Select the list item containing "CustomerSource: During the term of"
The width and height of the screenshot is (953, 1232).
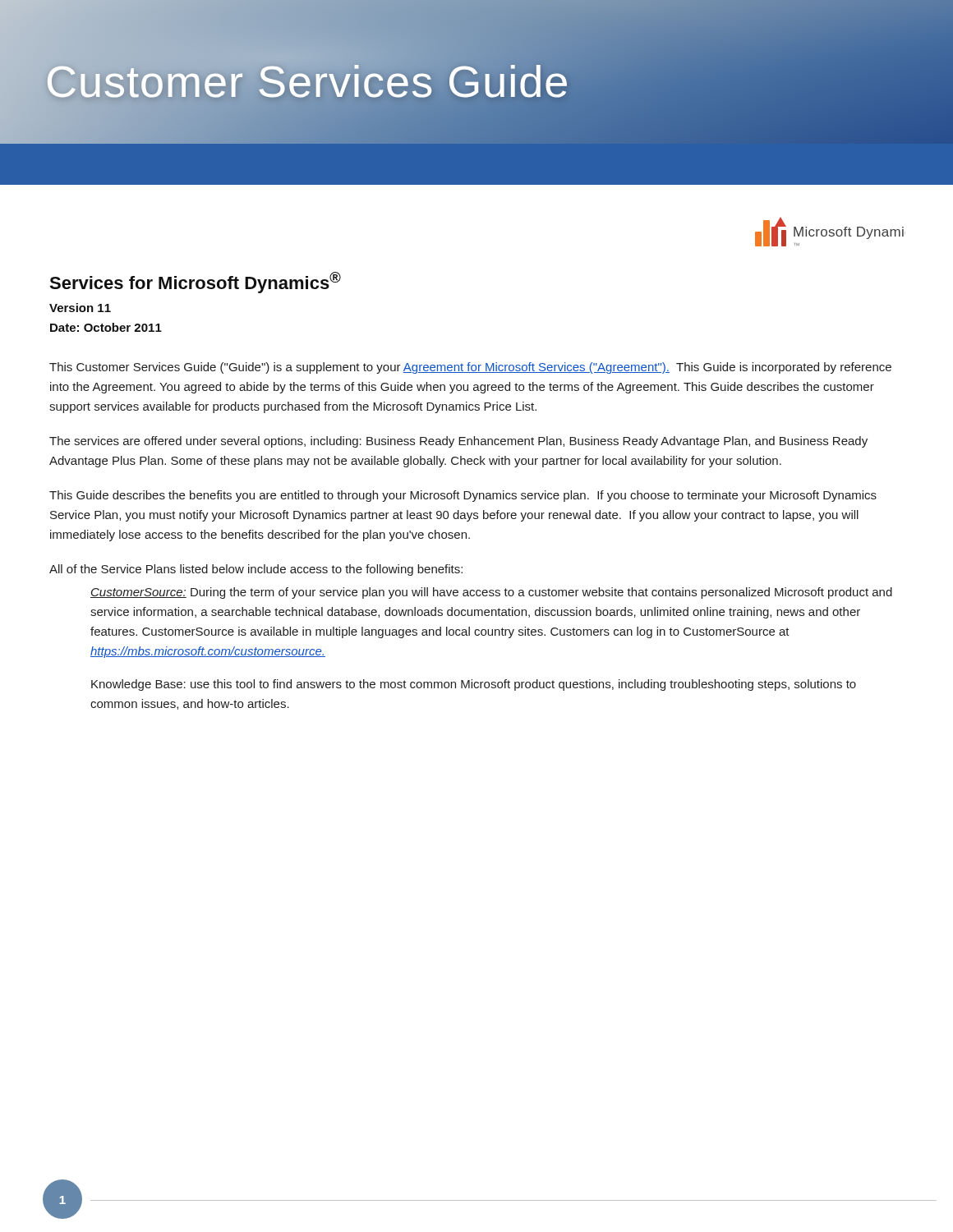[491, 622]
